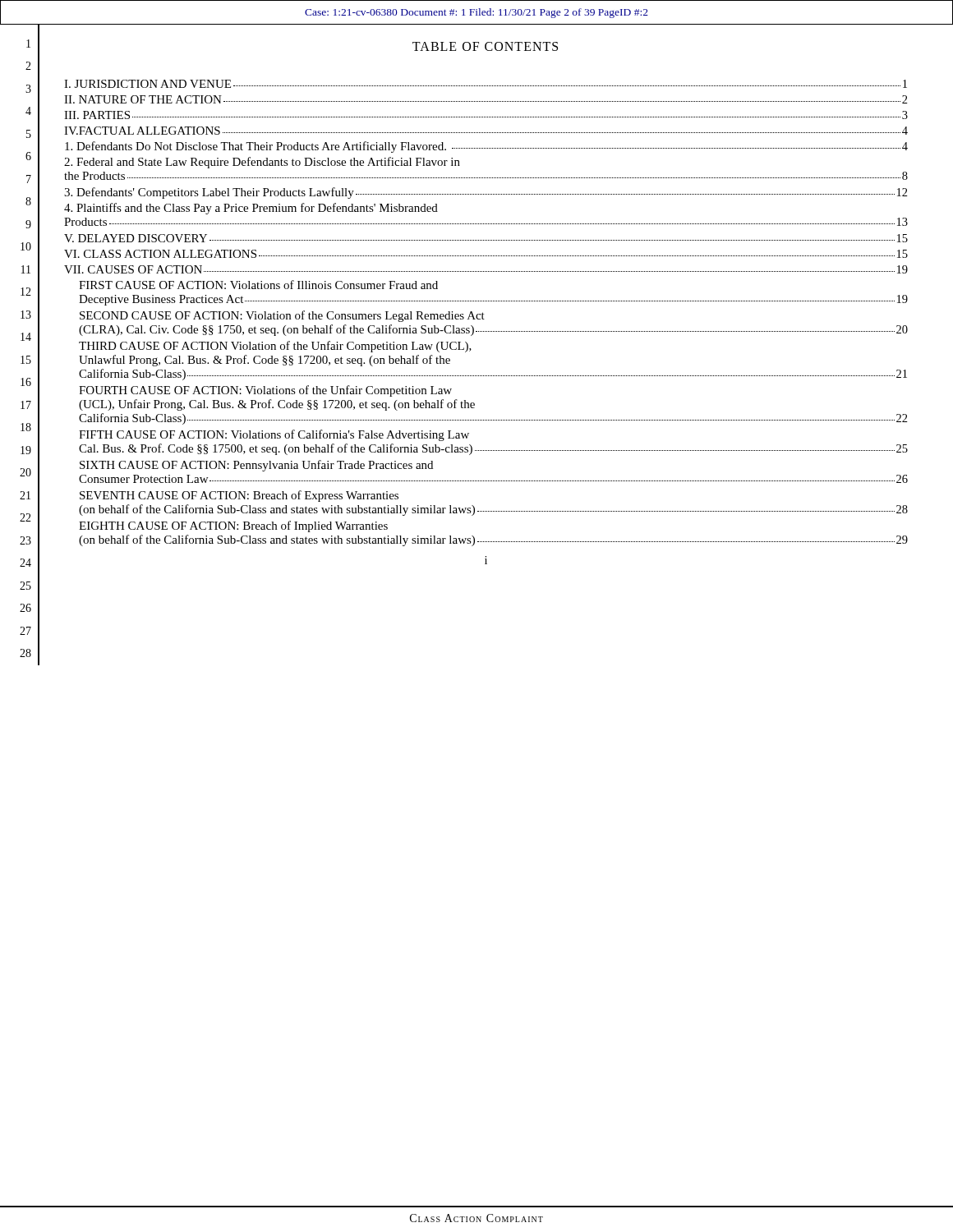
Task: Point to the region starting "TABLE OF CONTENTS"
Action: [x=486, y=46]
